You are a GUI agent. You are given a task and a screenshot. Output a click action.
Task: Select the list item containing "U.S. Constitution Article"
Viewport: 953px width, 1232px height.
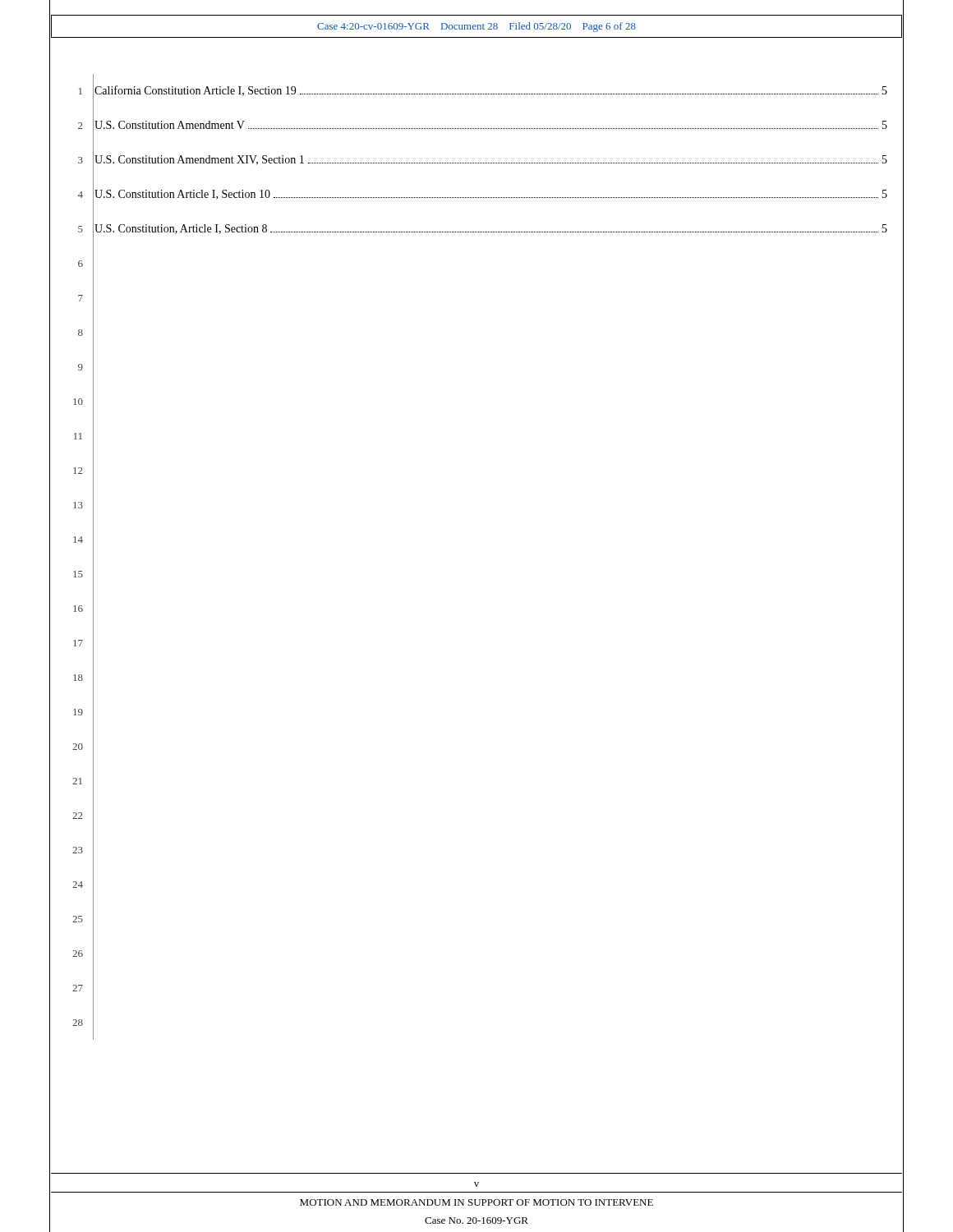coord(491,195)
